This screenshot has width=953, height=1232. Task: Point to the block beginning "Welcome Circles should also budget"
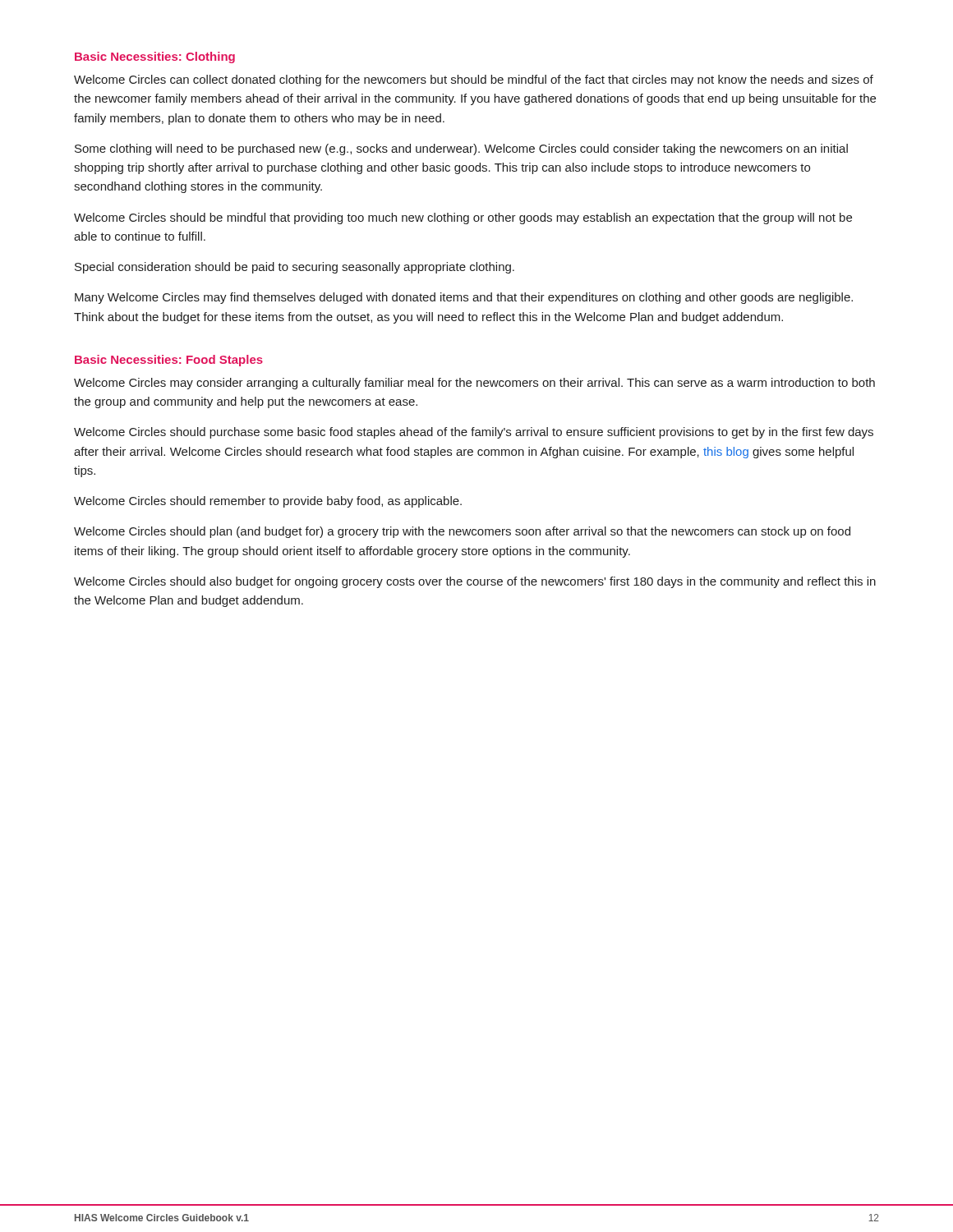pyautogui.click(x=475, y=590)
